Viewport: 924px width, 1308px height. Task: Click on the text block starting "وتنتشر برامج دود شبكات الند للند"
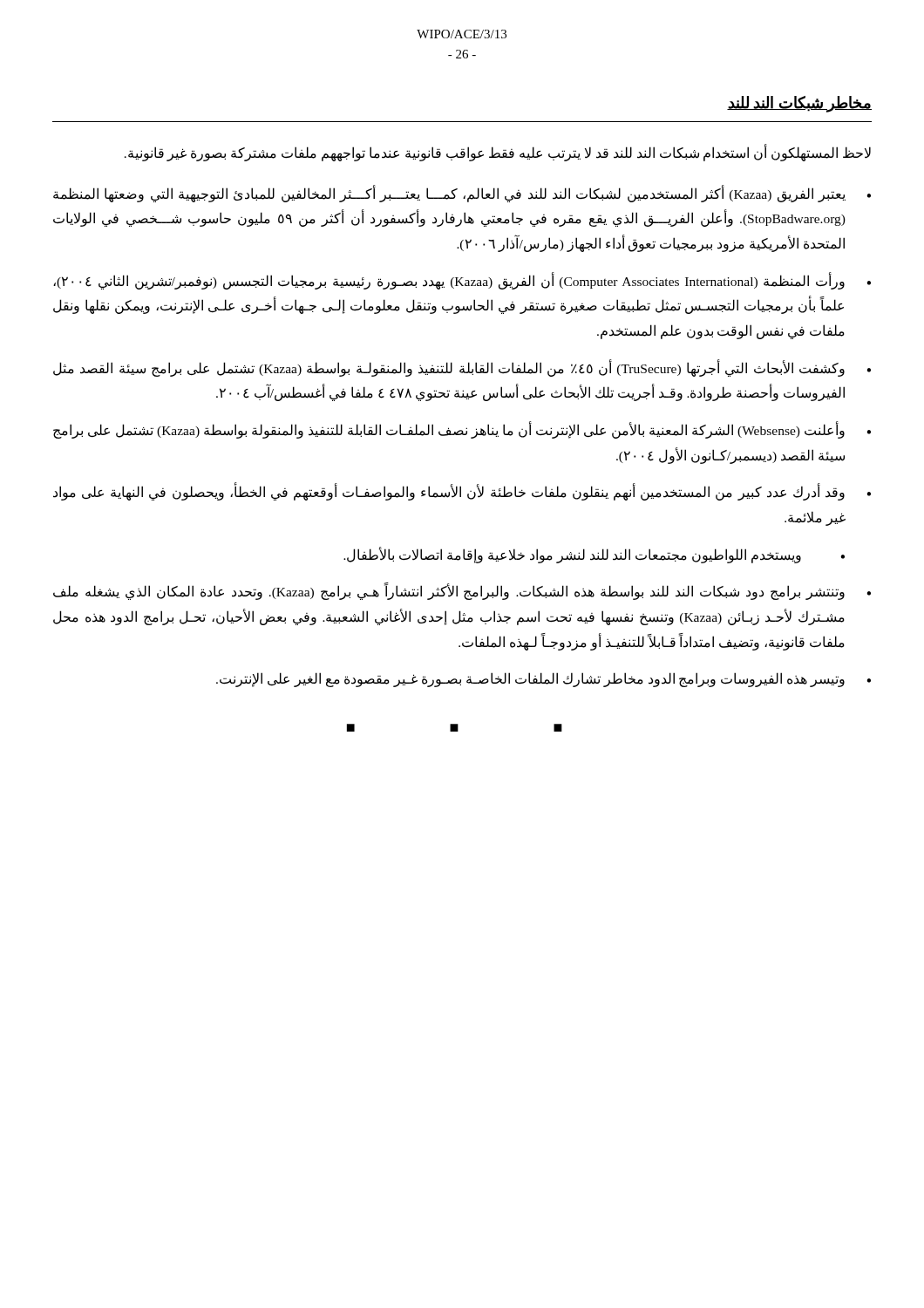coord(449,617)
